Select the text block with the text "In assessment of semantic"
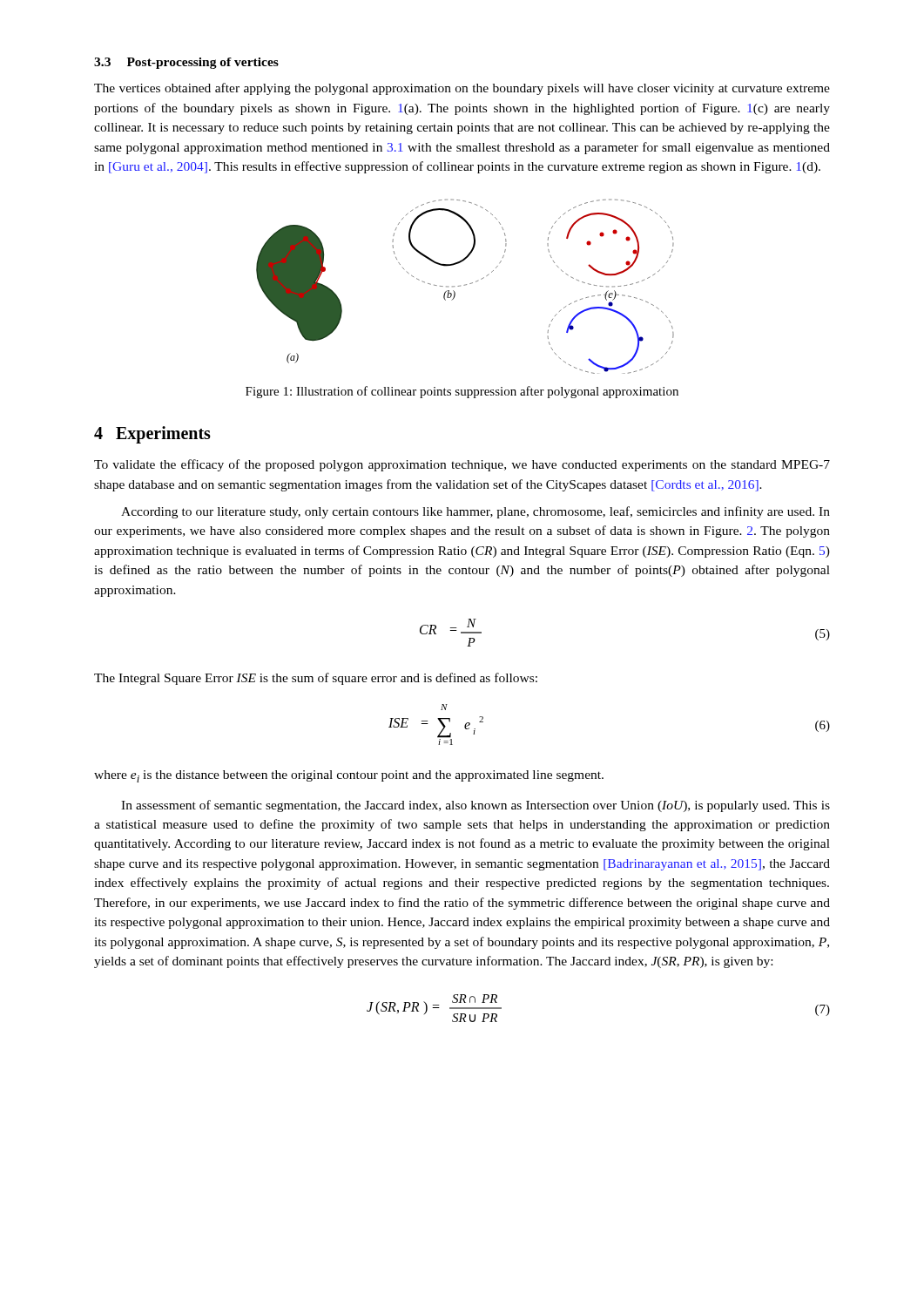Image resolution: width=924 pixels, height=1307 pixels. [462, 883]
